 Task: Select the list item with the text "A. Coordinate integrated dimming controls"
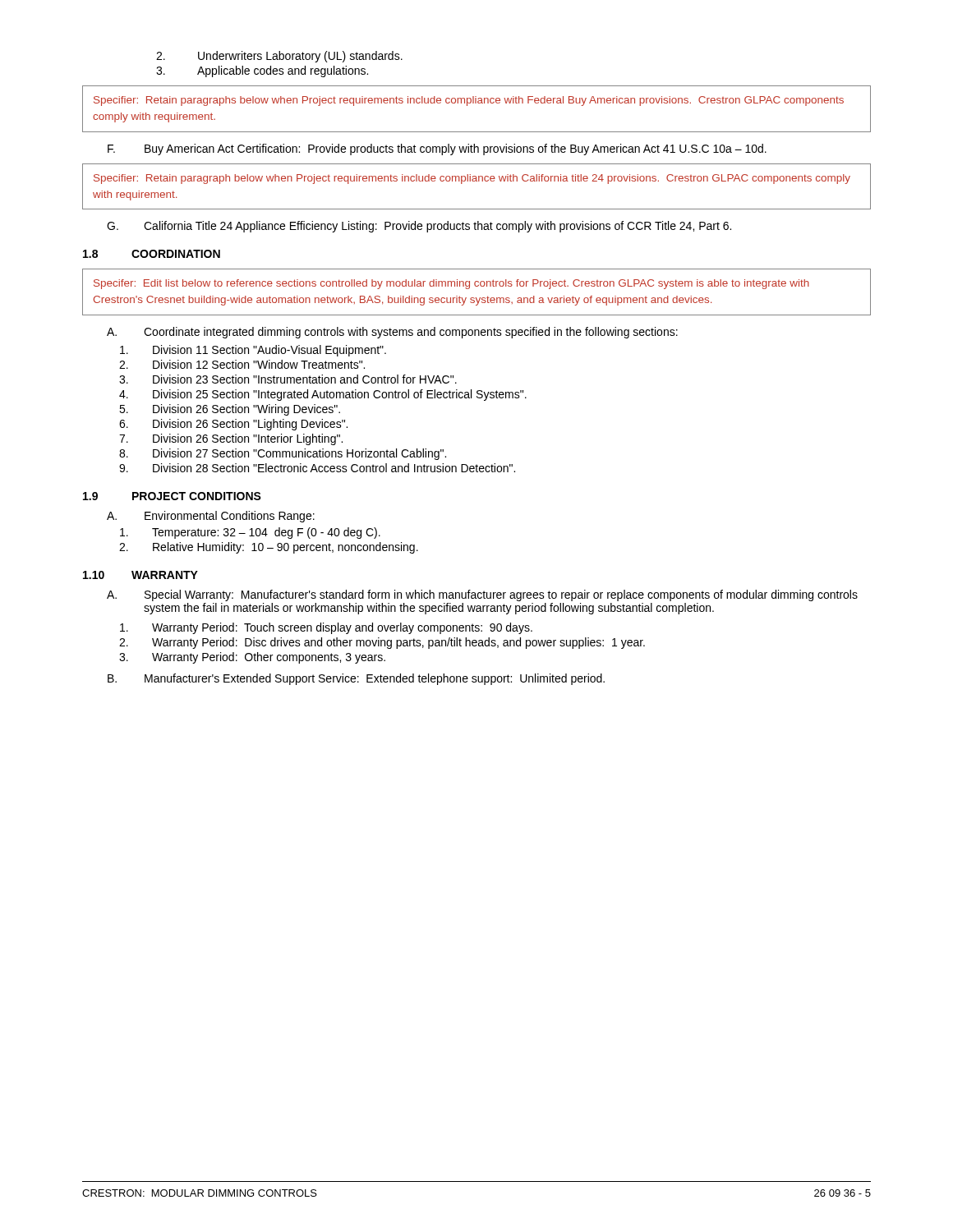pos(489,331)
